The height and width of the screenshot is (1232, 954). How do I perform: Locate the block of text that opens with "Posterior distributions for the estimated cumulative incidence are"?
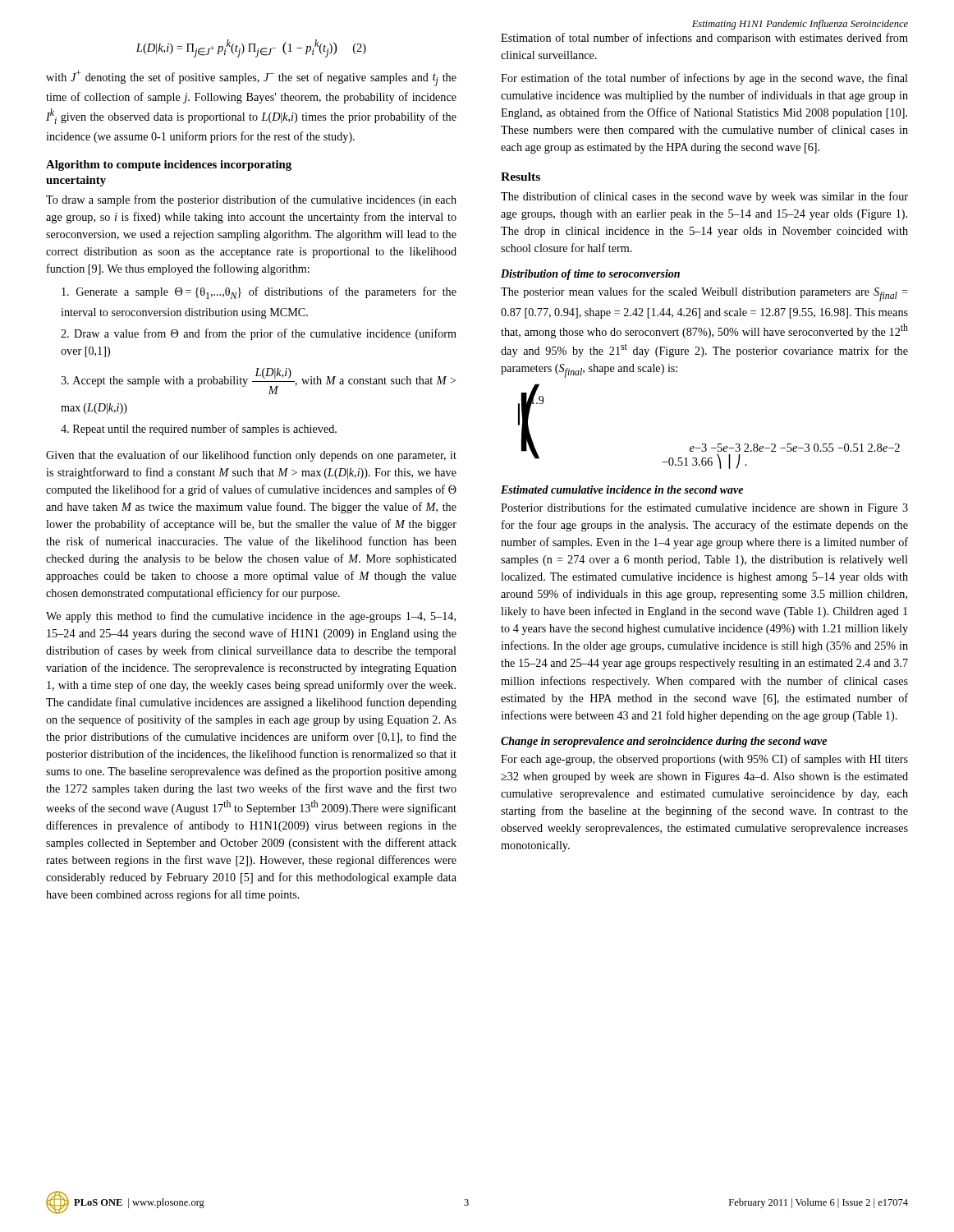704,612
